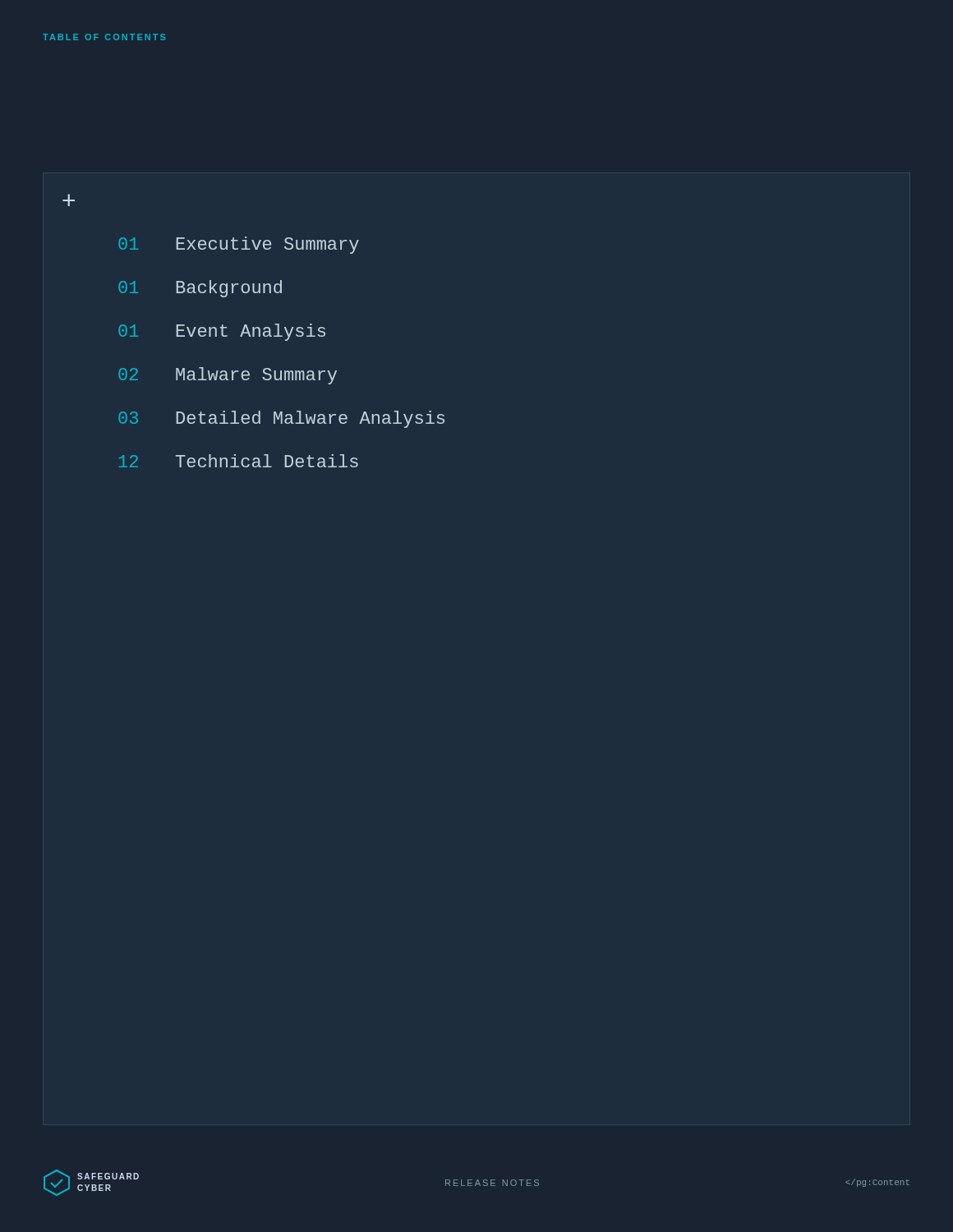Locate the element starting "03 Detailed Malware"

click(282, 419)
